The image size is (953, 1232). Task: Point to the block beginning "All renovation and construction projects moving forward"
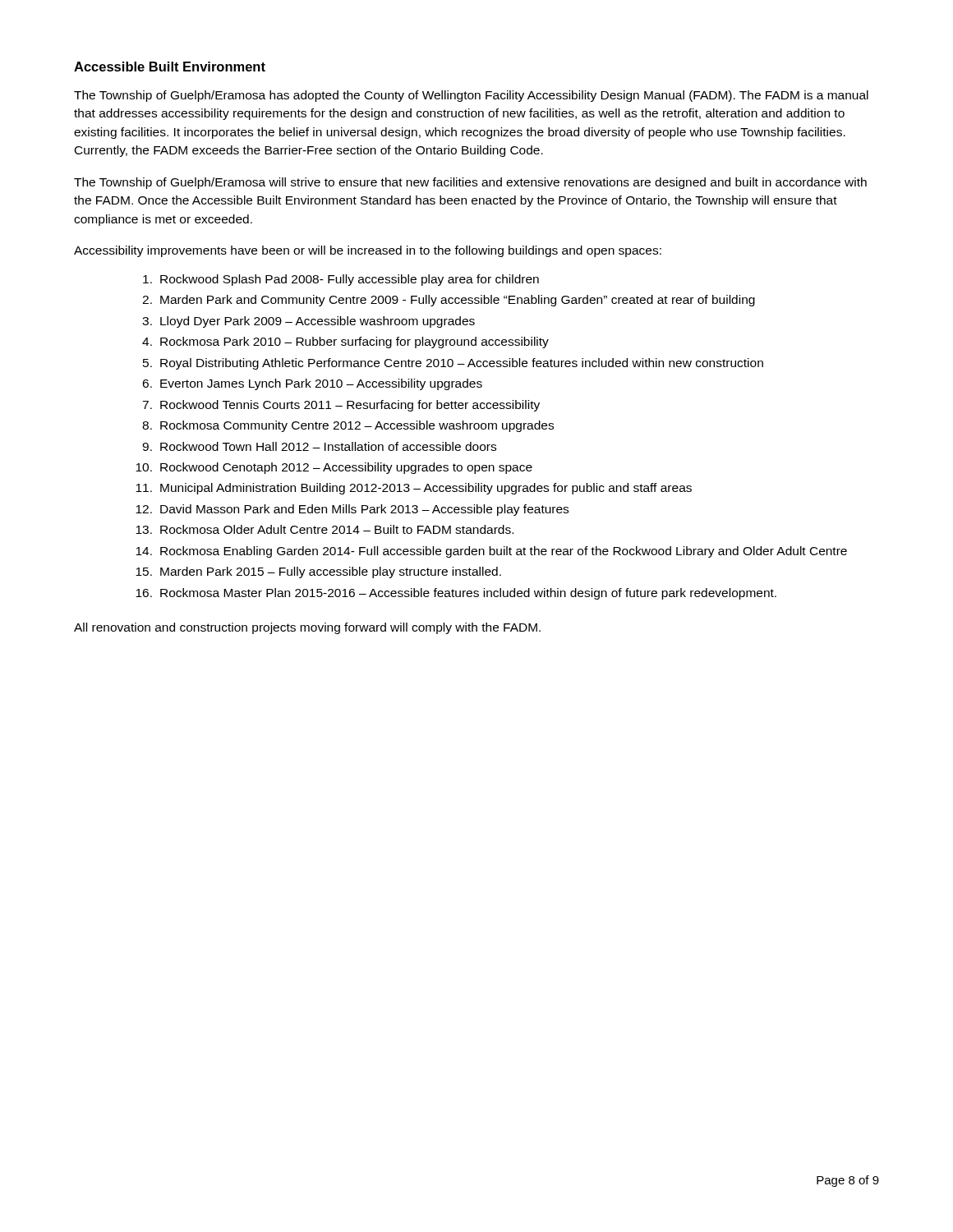[308, 627]
